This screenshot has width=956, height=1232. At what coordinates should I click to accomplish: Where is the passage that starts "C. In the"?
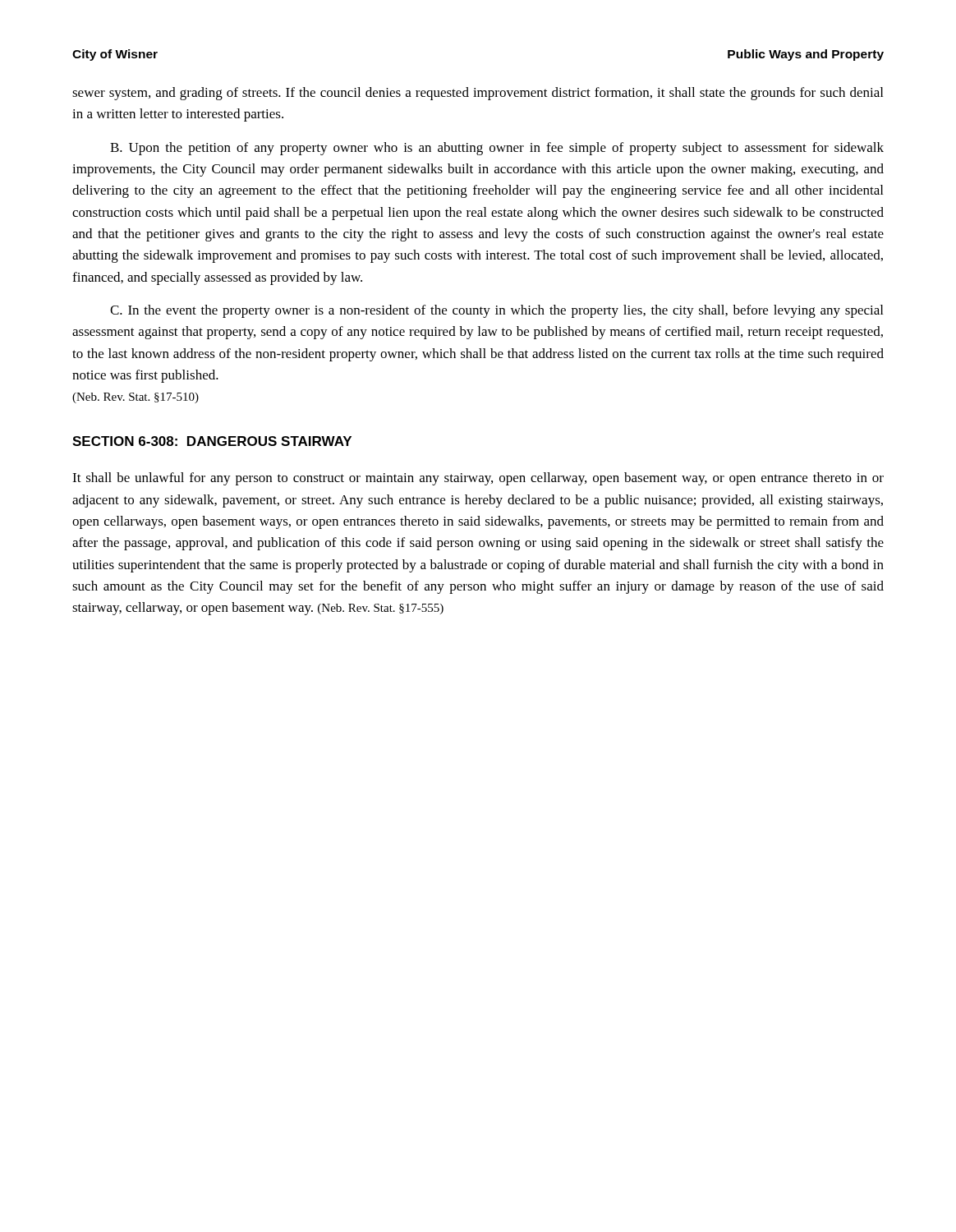(x=478, y=353)
